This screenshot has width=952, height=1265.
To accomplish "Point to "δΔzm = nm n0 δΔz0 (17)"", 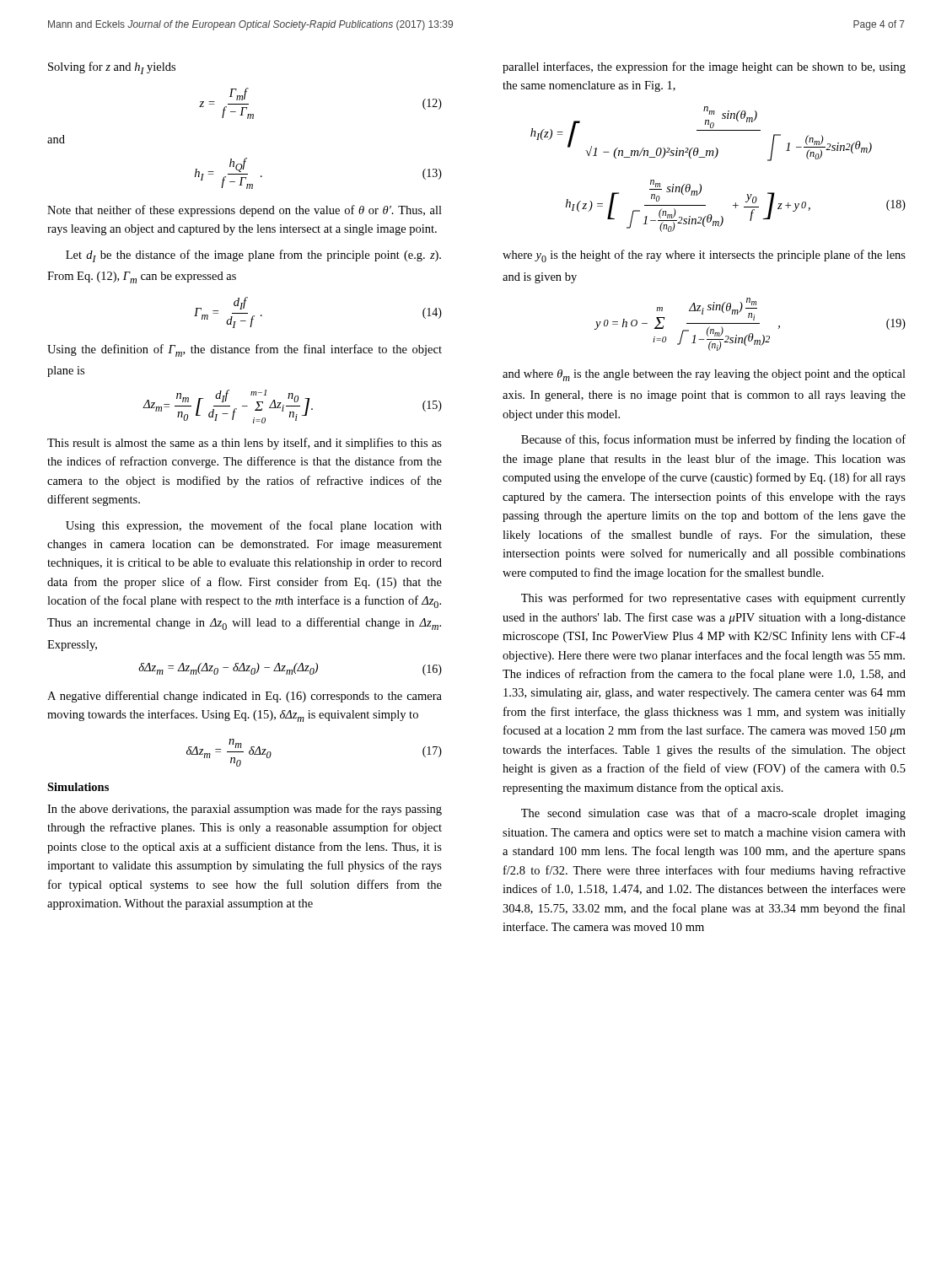I will 245,752.
